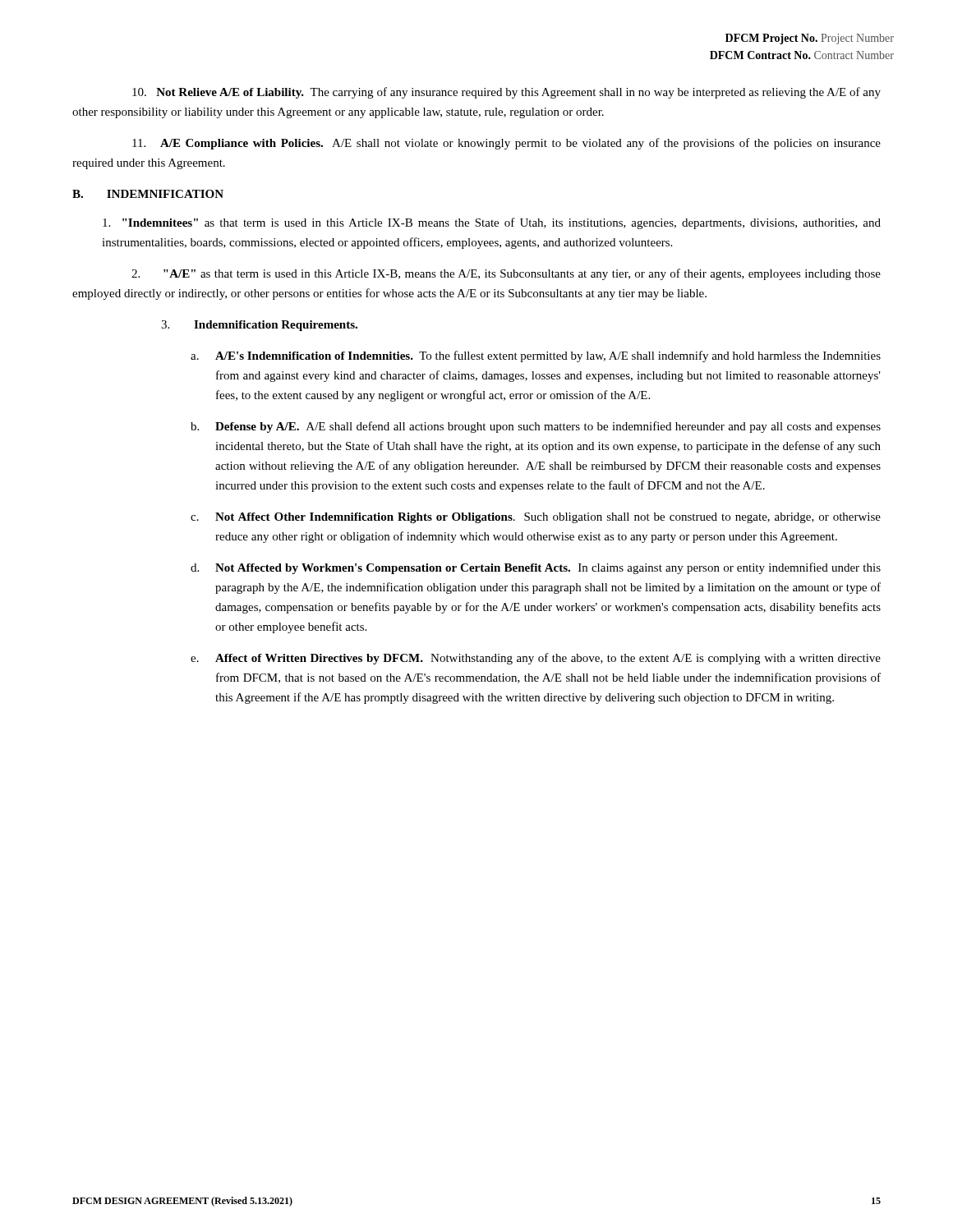Find the element starting "e. Affect of Written"

click(536, 678)
